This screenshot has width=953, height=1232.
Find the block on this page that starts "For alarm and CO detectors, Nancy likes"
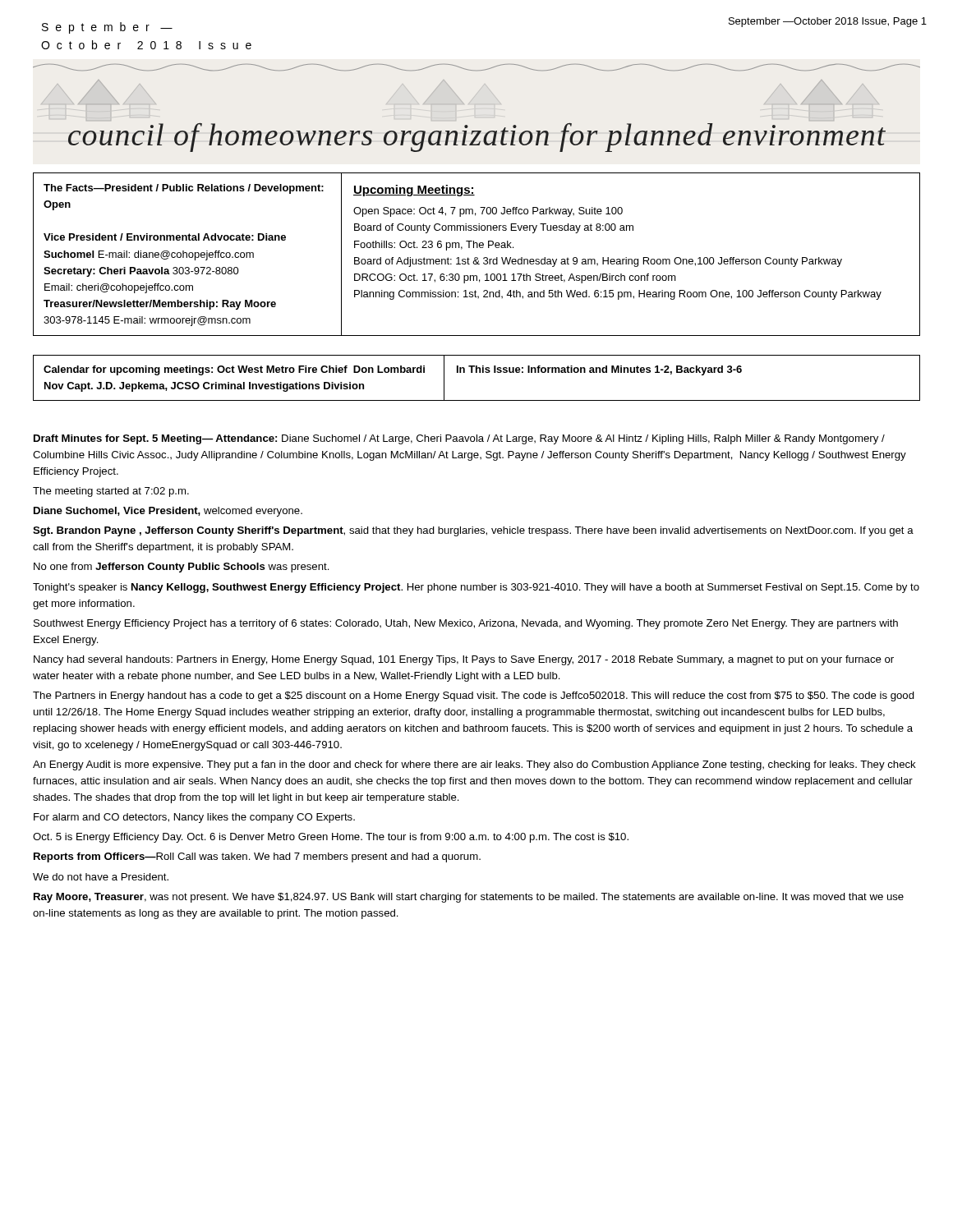coord(194,818)
